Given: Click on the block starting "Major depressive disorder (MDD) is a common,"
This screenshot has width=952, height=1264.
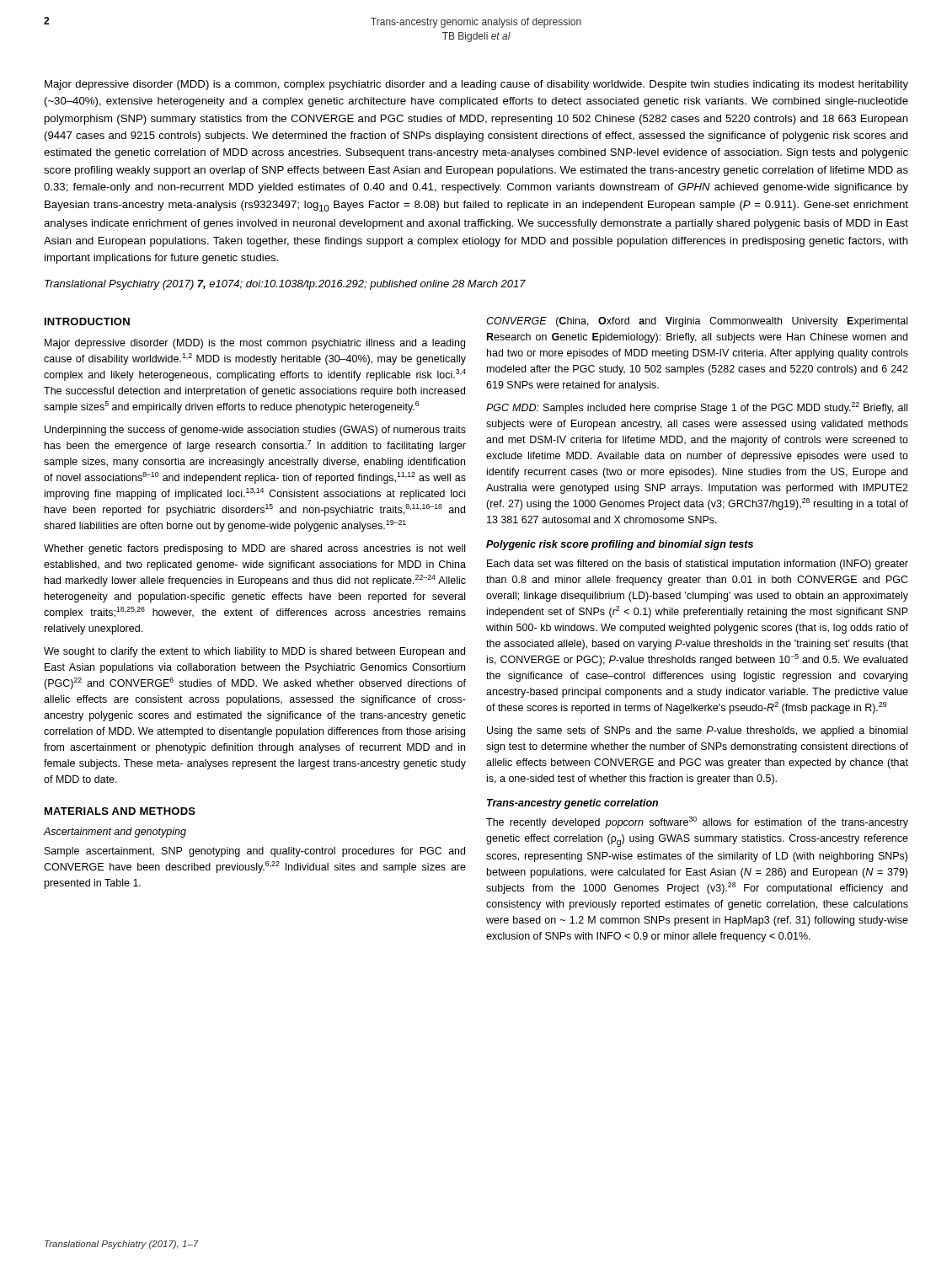Looking at the screenshot, I should pyautogui.click(x=476, y=171).
